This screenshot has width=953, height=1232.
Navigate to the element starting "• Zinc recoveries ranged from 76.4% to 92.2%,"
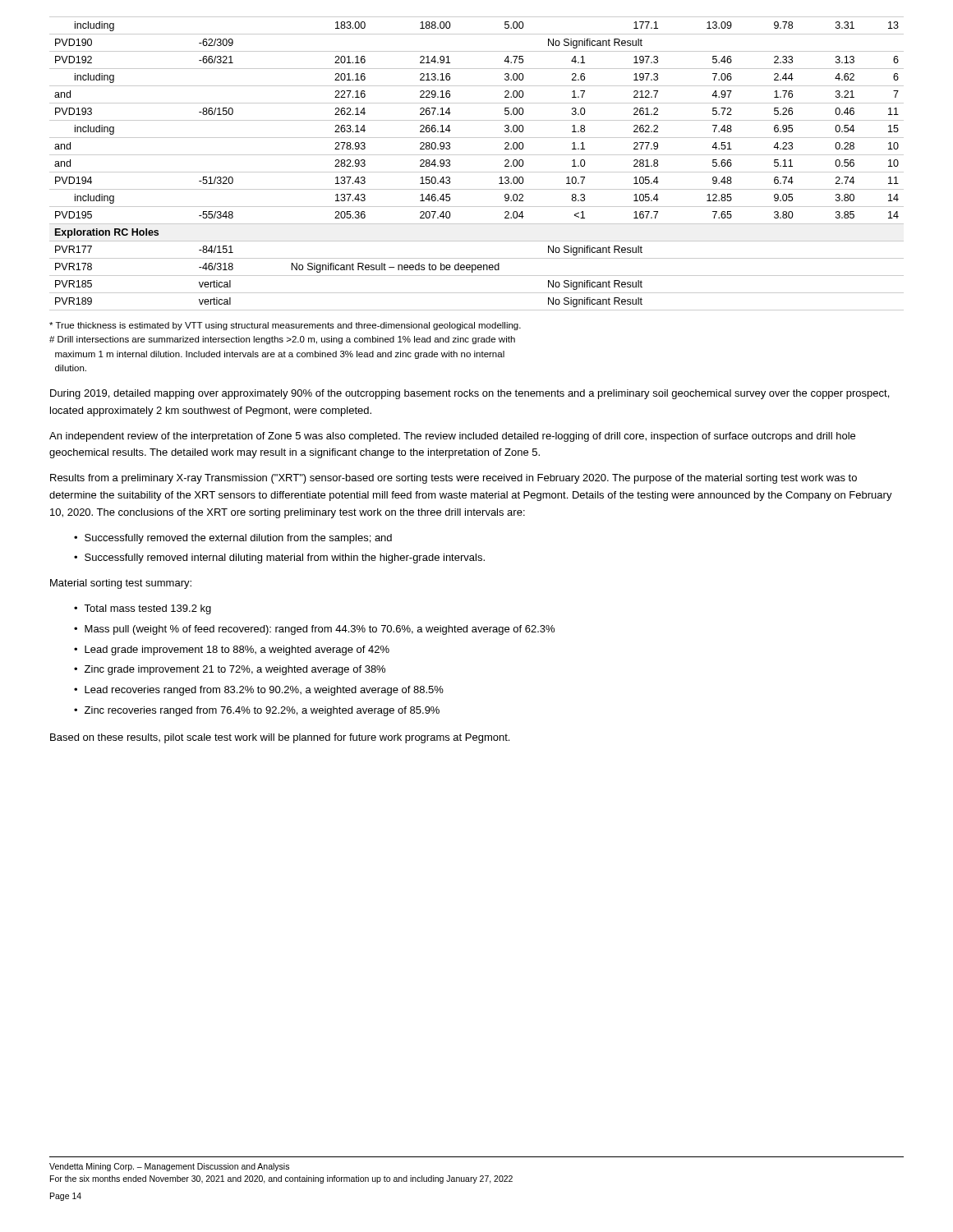click(x=257, y=711)
